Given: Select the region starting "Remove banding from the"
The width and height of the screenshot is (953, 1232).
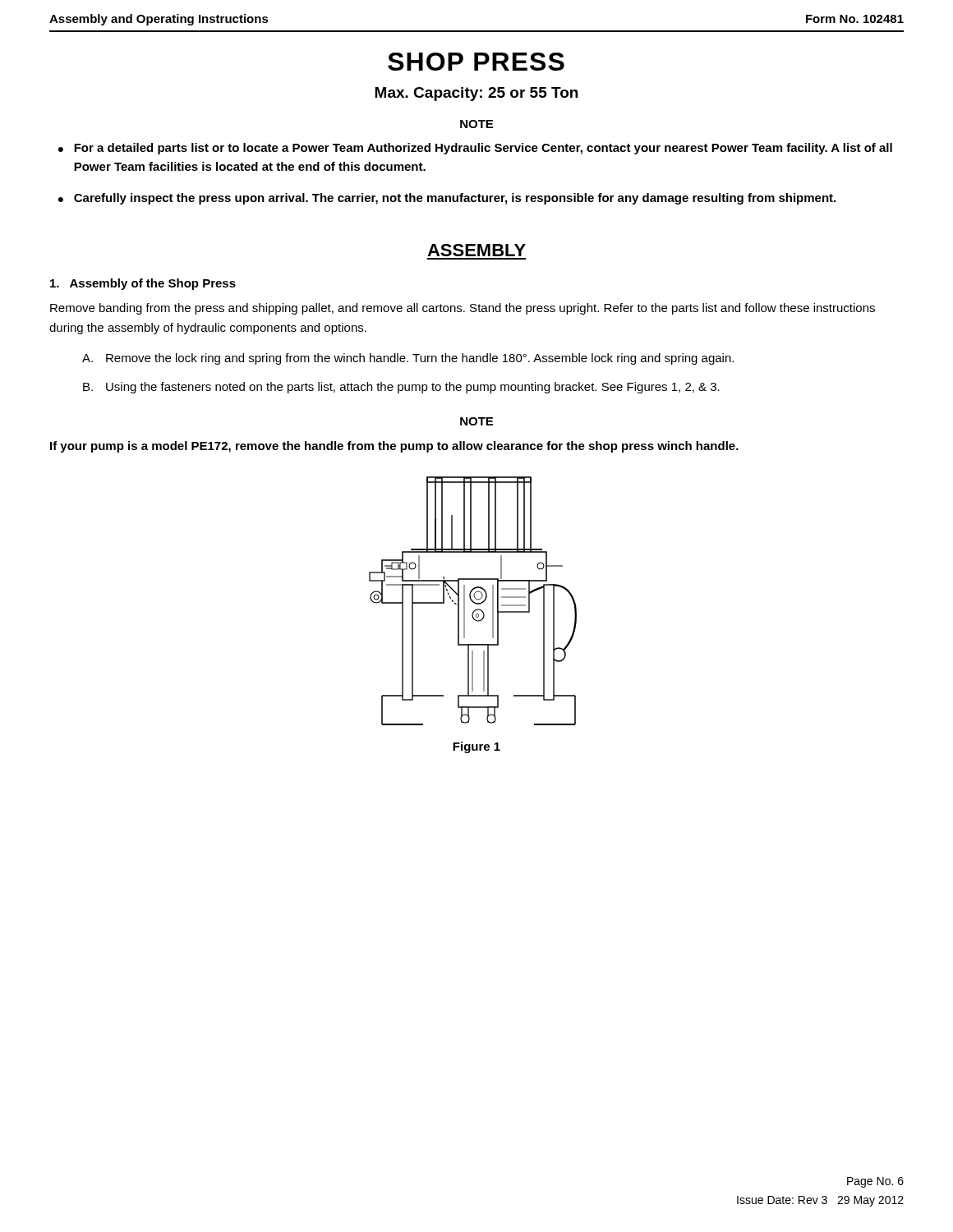Looking at the screenshot, I should pyautogui.click(x=462, y=317).
